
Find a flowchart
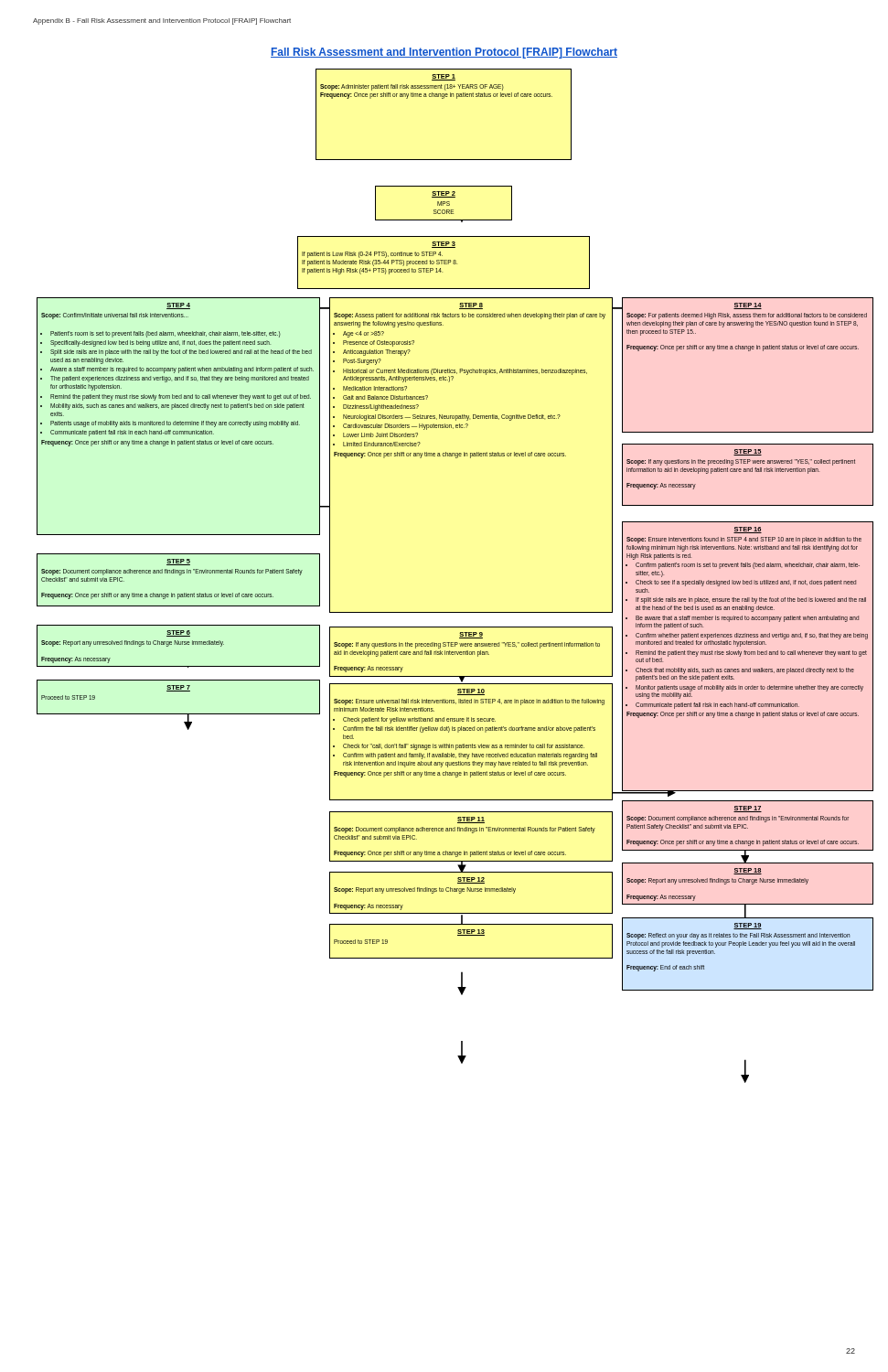click(x=444, y=700)
